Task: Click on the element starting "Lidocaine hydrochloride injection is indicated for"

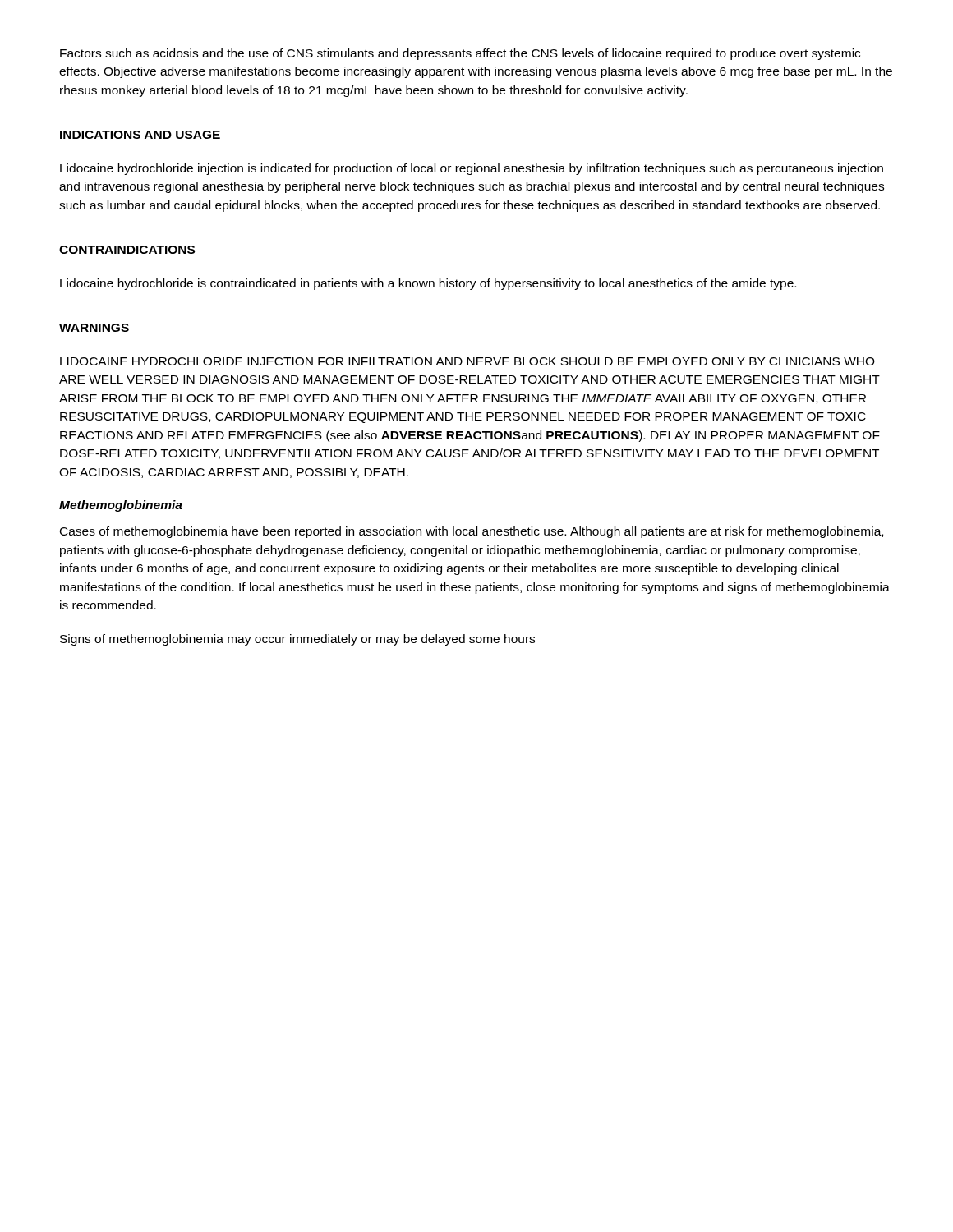Action: [476, 187]
